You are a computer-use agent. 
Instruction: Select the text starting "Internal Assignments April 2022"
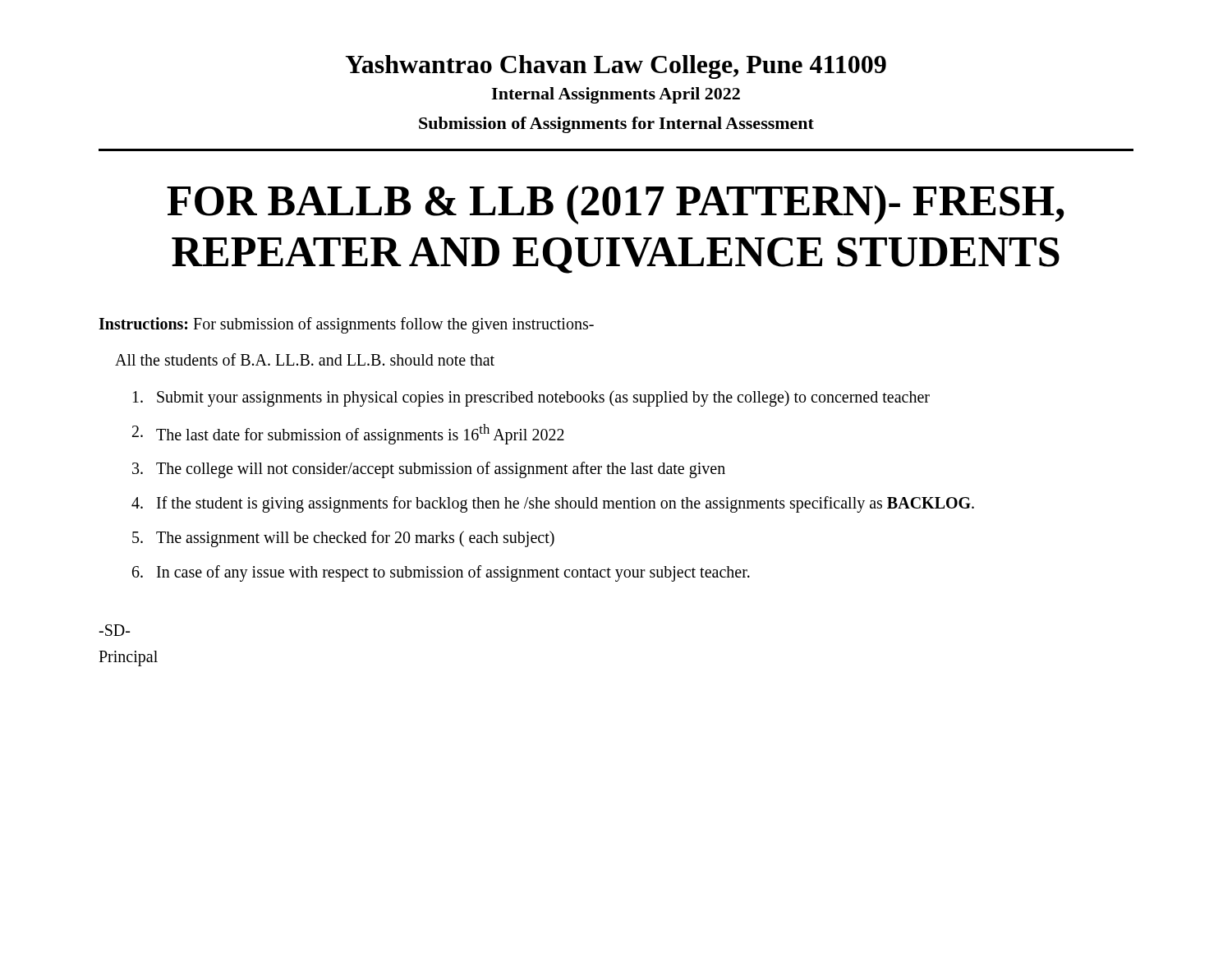[x=616, y=93]
